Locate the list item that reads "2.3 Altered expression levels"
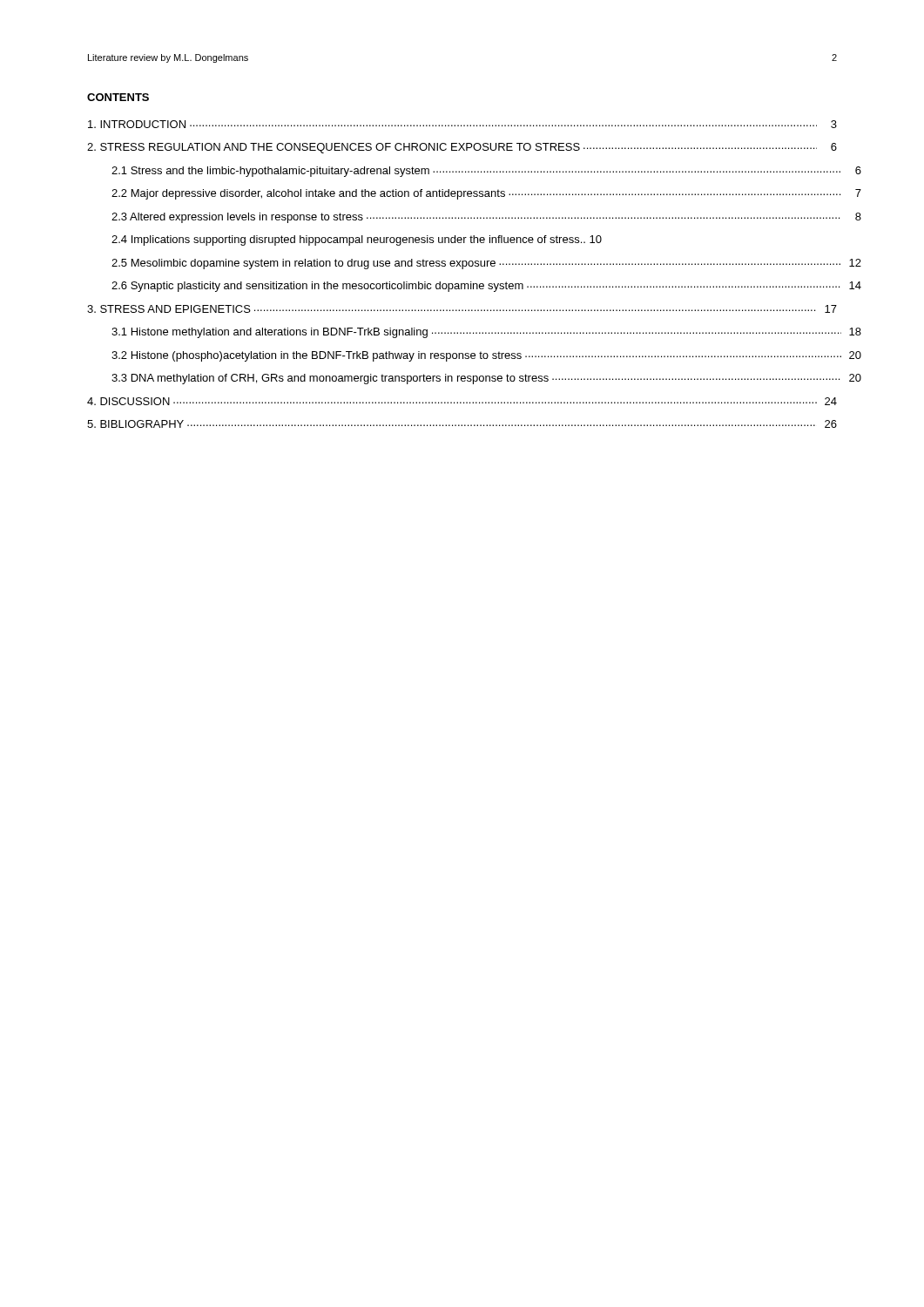This screenshot has width=924, height=1307. point(486,215)
